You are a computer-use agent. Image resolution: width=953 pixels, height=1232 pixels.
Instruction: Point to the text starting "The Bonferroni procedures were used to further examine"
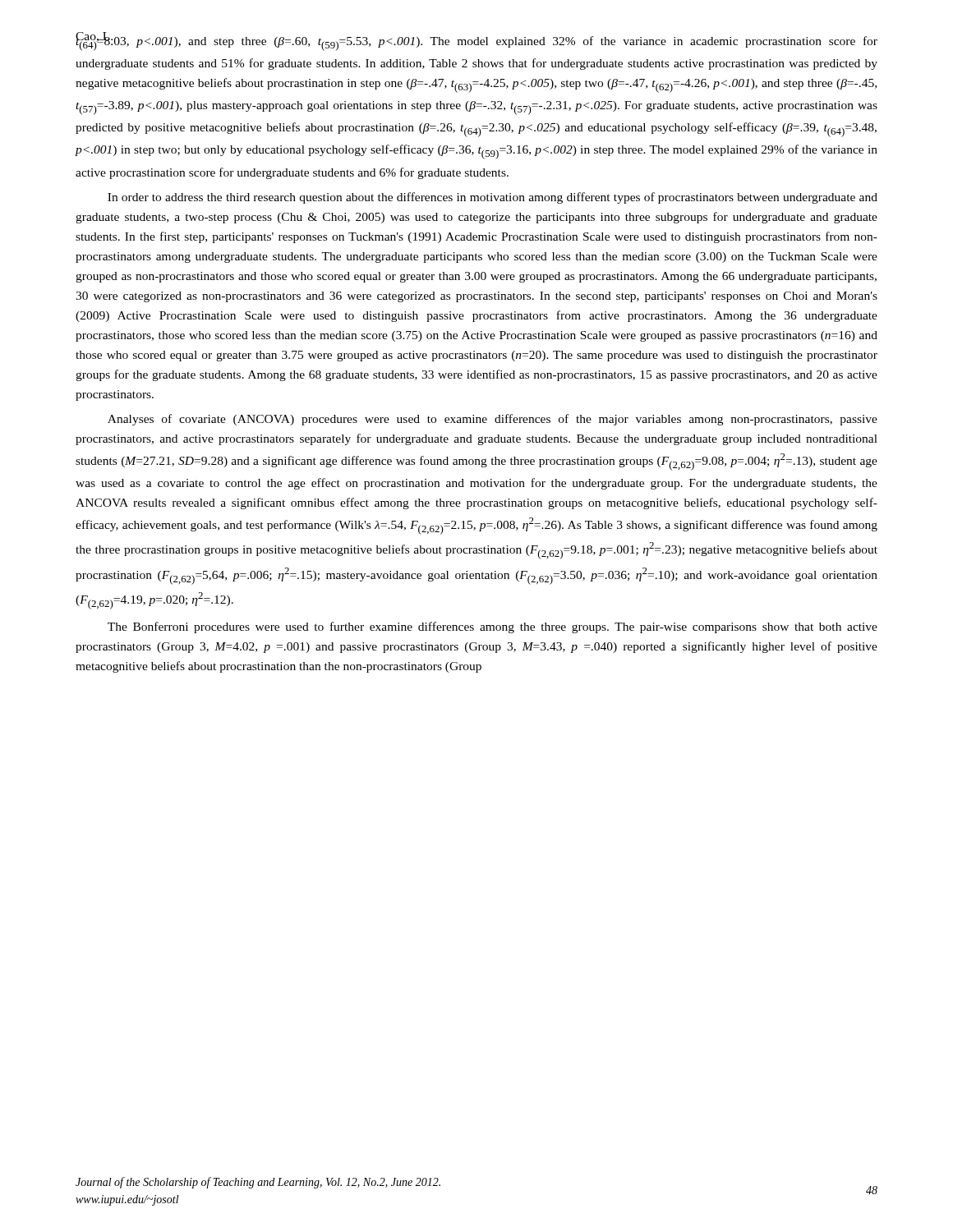[x=476, y=646]
